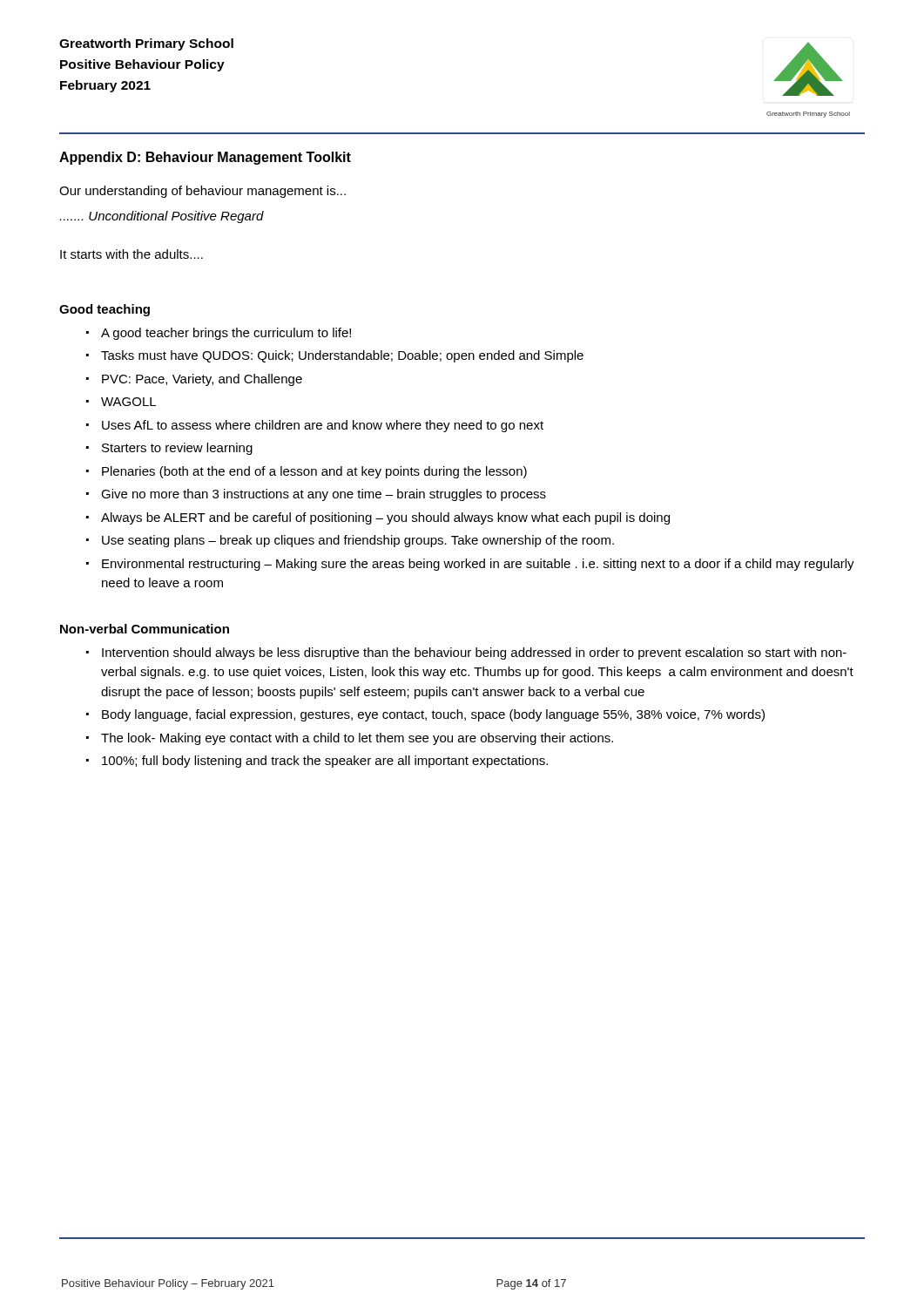Find the list item with the text "Intervention should always be less disruptive than the"
The image size is (924, 1307).
point(477,671)
